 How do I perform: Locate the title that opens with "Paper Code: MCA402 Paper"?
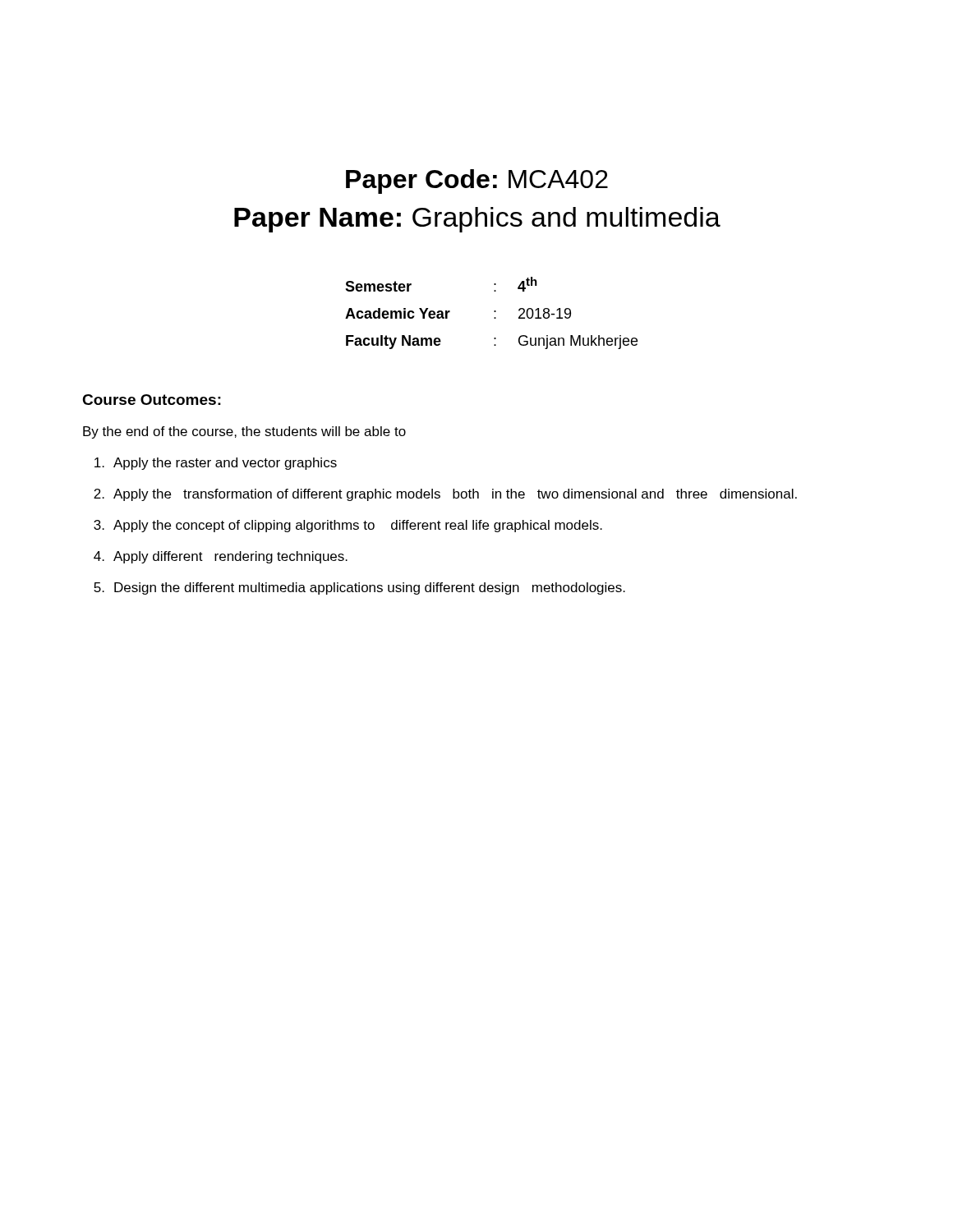(476, 199)
